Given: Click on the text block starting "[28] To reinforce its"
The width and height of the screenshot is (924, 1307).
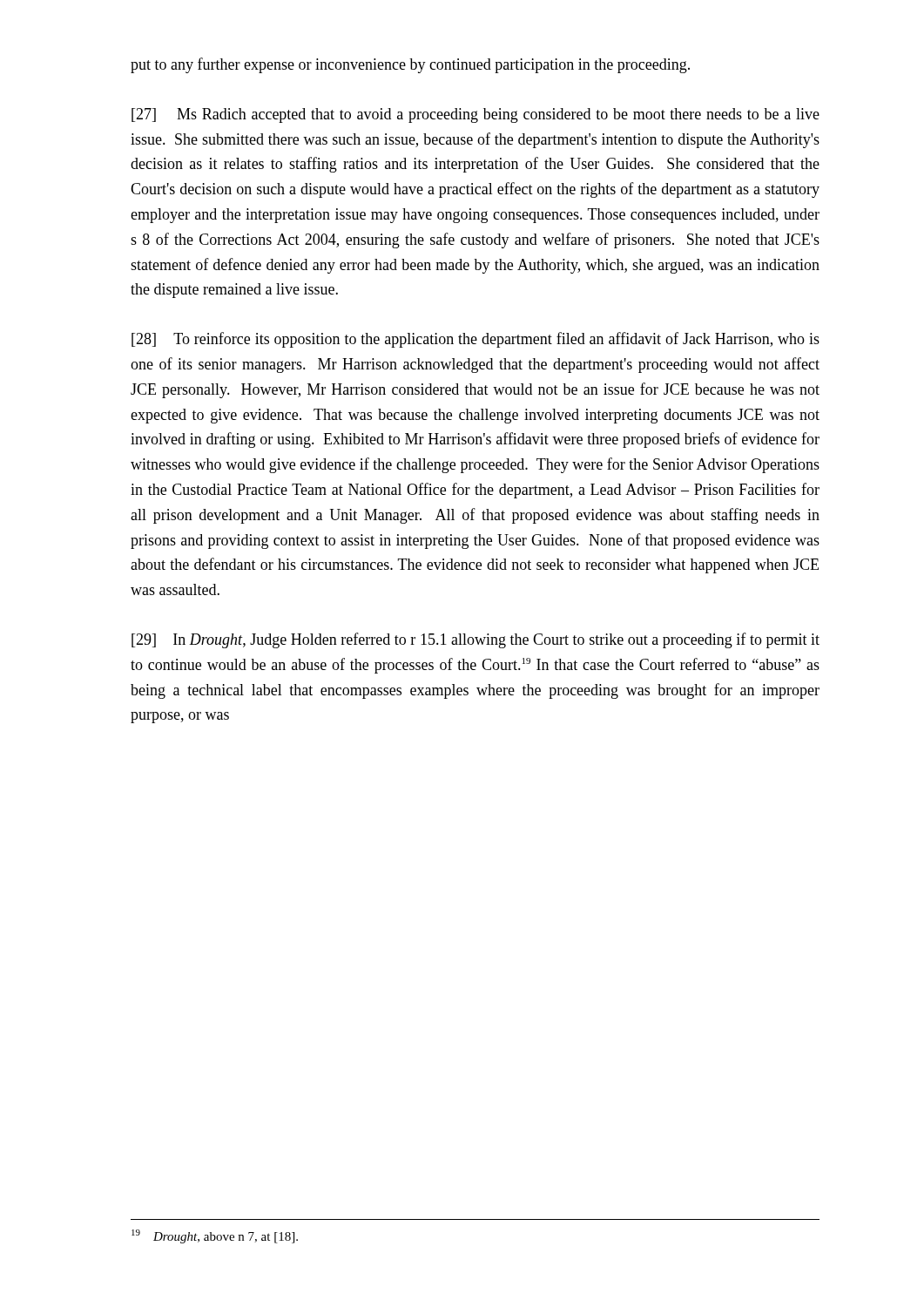Looking at the screenshot, I should point(475,465).
